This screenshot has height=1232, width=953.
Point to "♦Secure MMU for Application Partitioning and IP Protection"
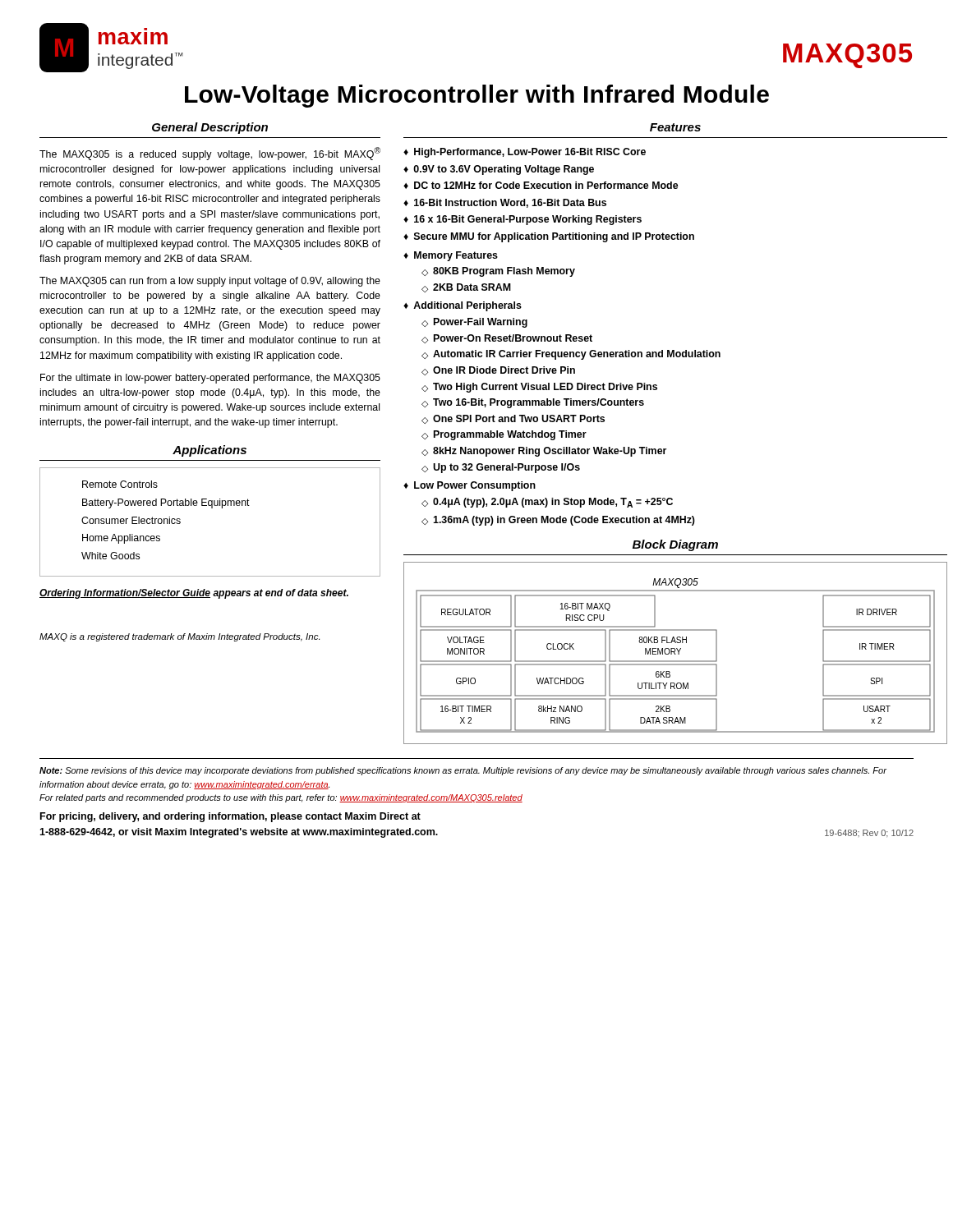549,237
